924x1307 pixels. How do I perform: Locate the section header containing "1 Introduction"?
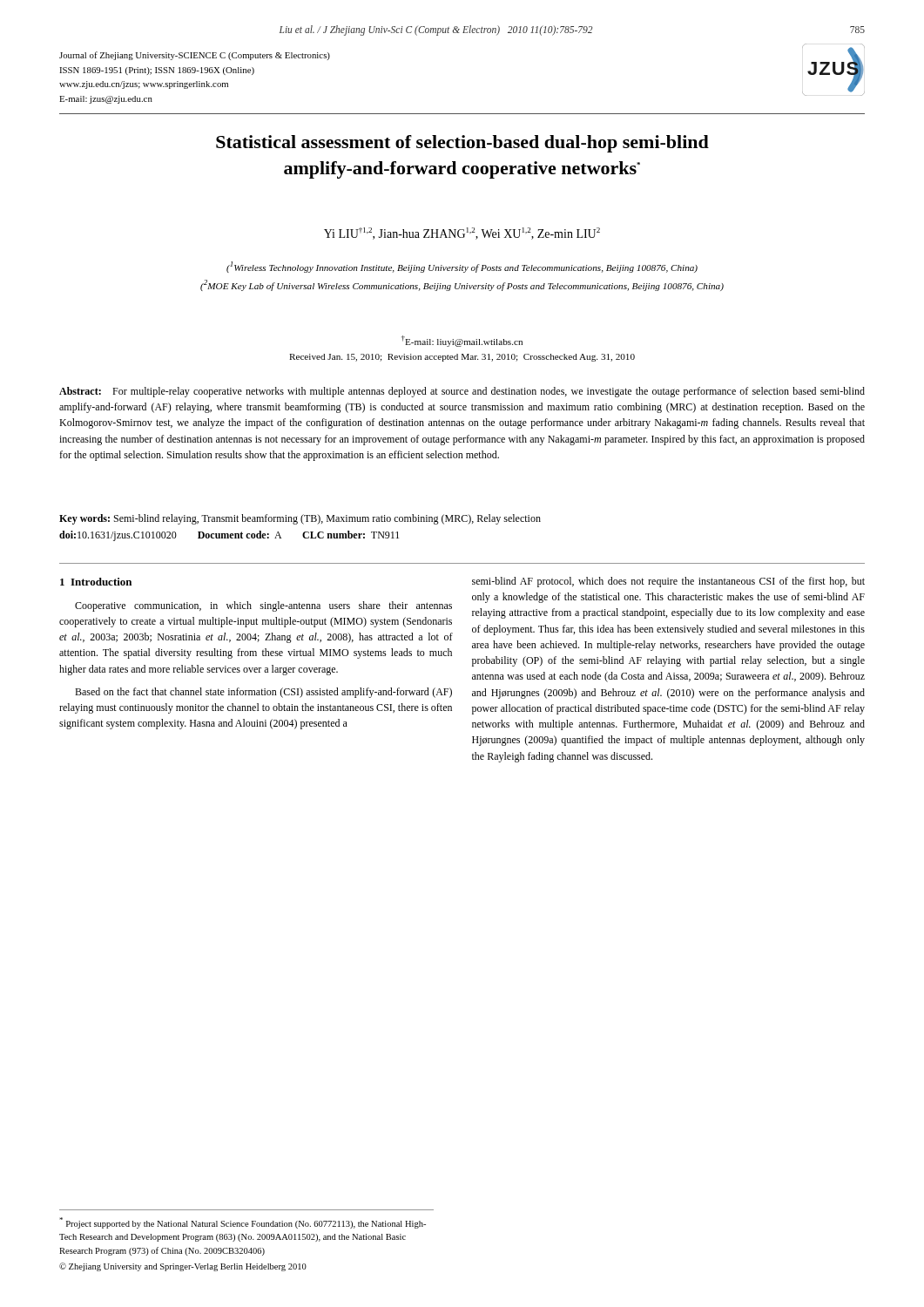pyautogui.click(x=96, y=582)
